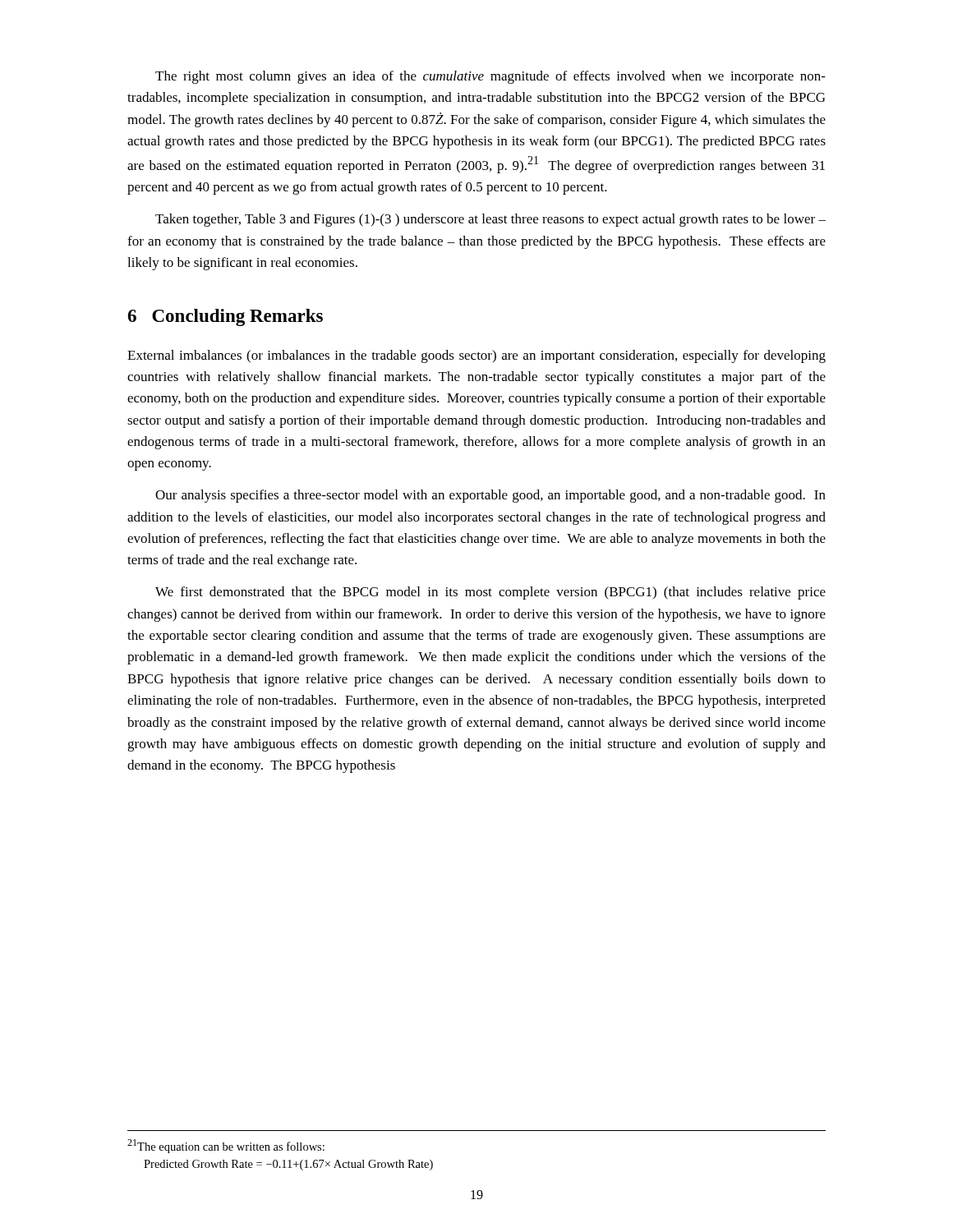Screen dimensions: 1232x953
Task: Click the passage that begins "We first demonstrated that the BPCG model in"
Action: pos(476,679)
